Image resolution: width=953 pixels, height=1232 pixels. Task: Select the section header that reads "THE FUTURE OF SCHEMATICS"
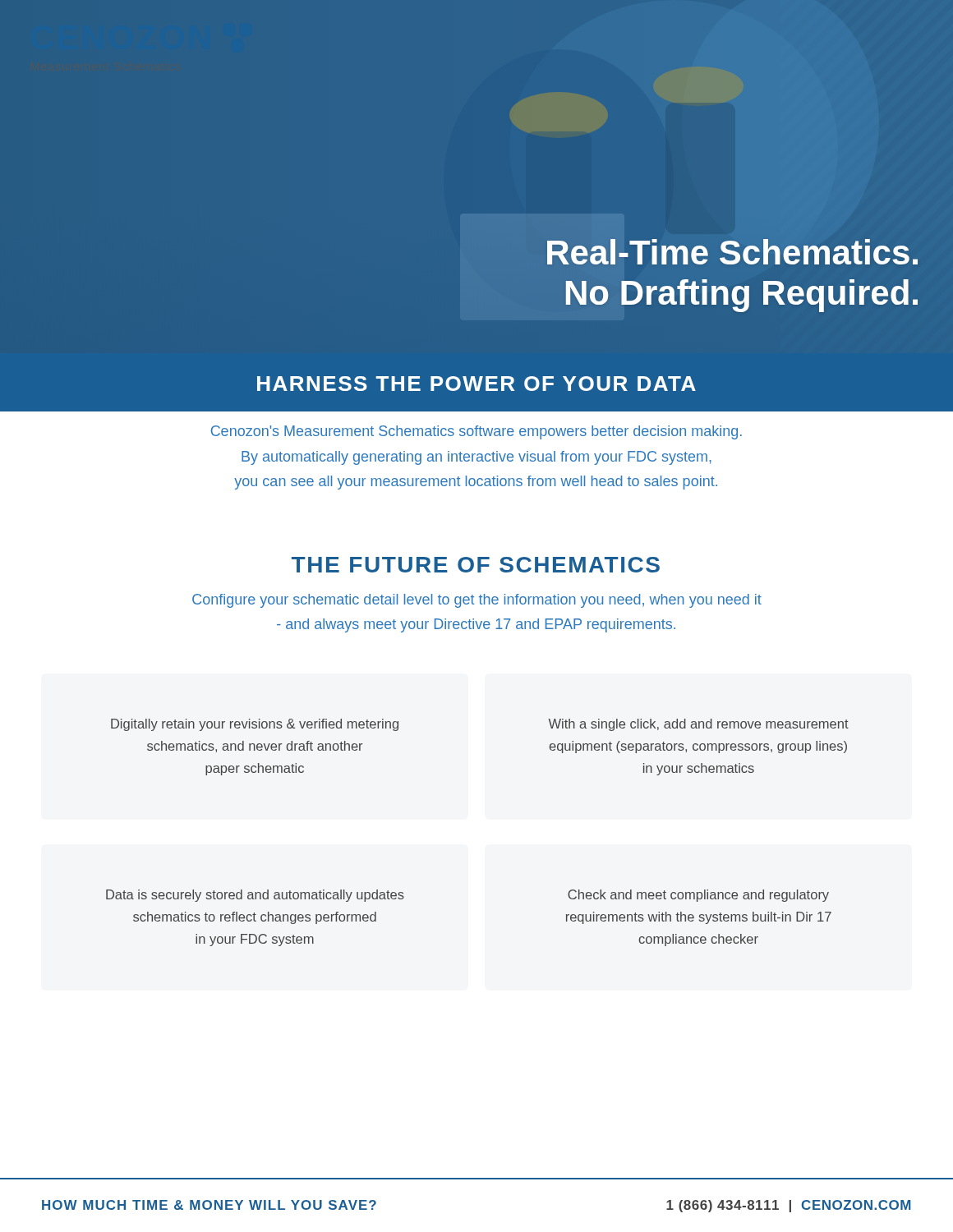(x=476, y=565)
